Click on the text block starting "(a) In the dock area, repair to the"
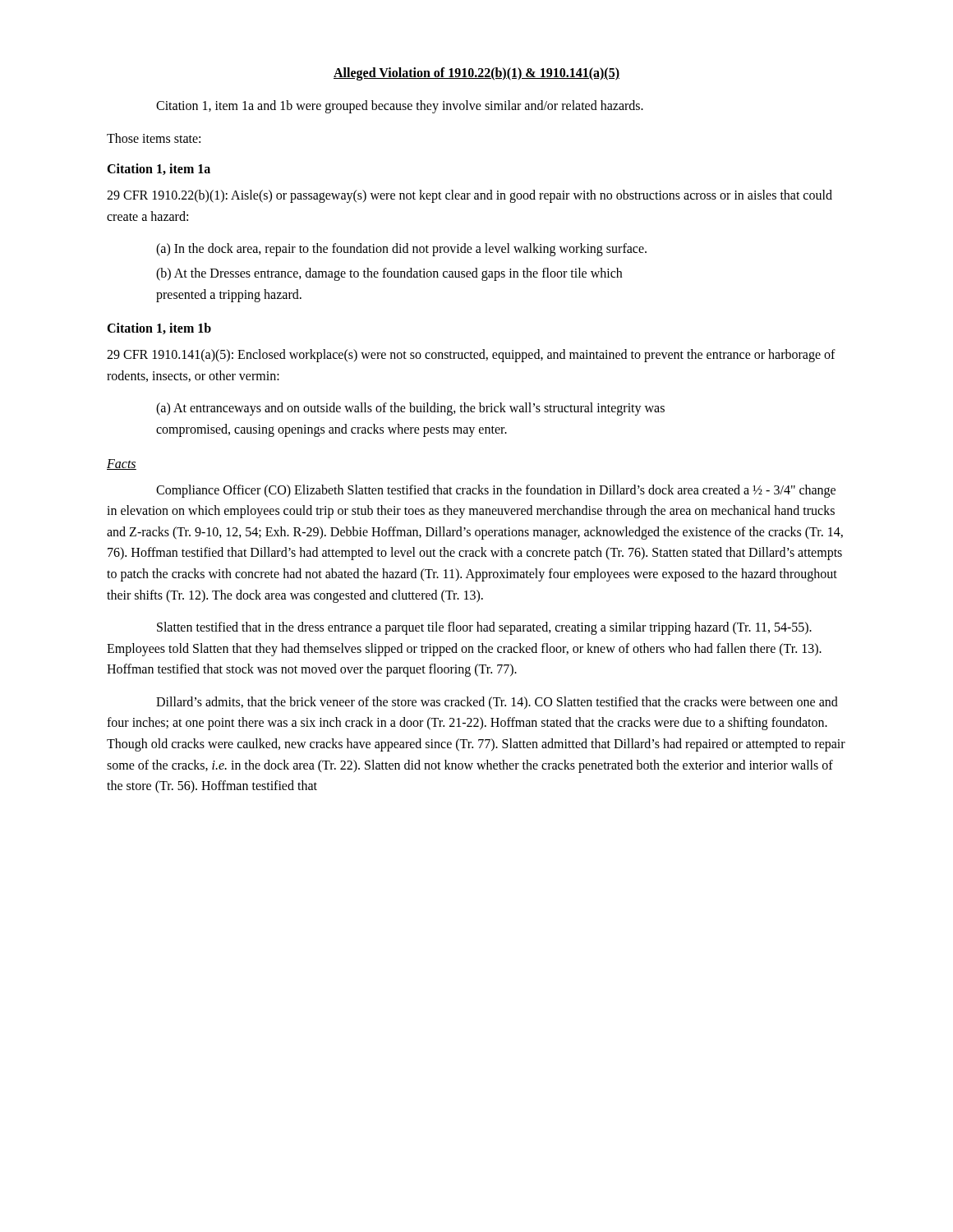This screenshot has width=953, height=1232. 501,249
